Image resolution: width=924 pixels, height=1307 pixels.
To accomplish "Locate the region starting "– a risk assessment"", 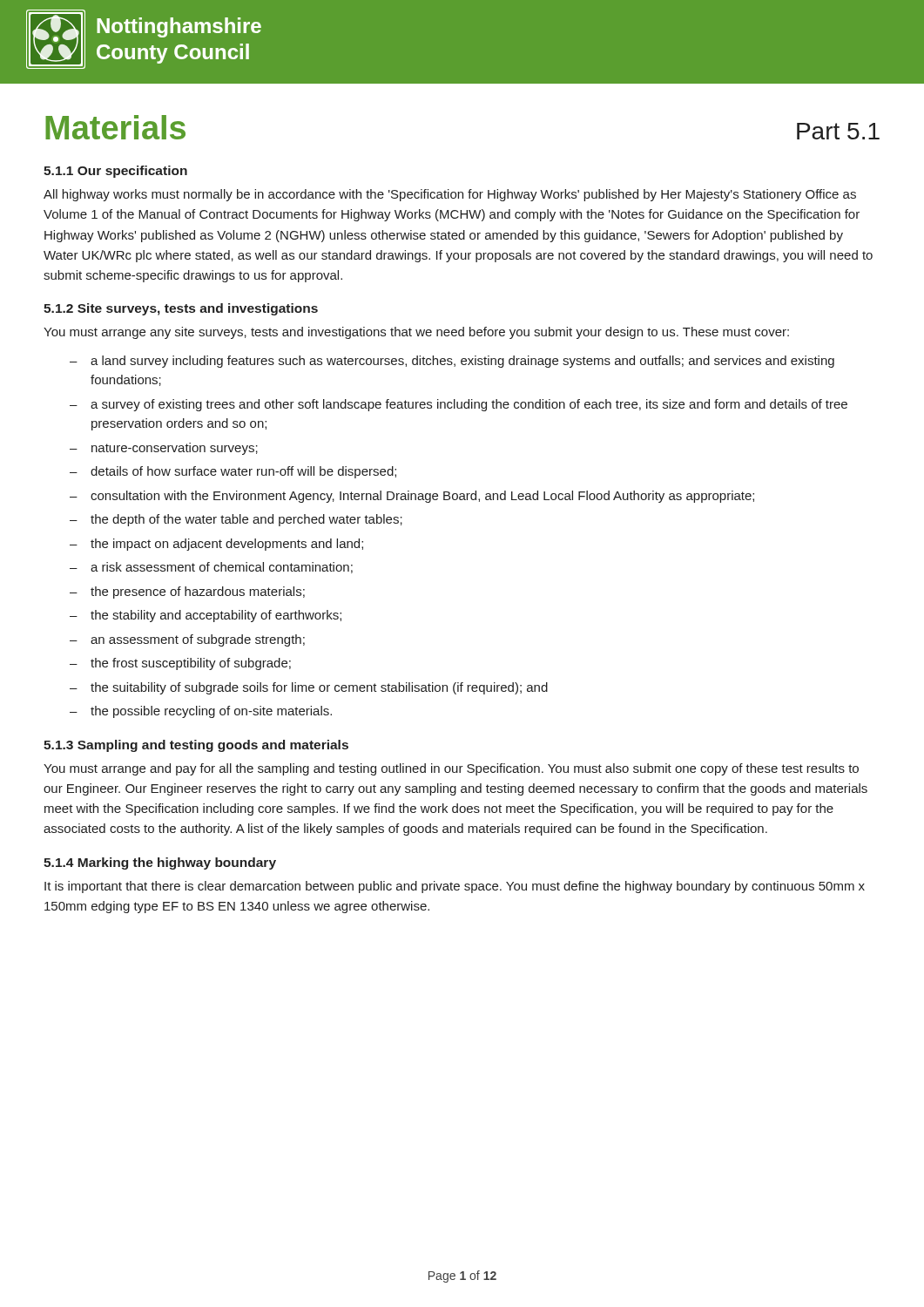I will tap(211, 568).
